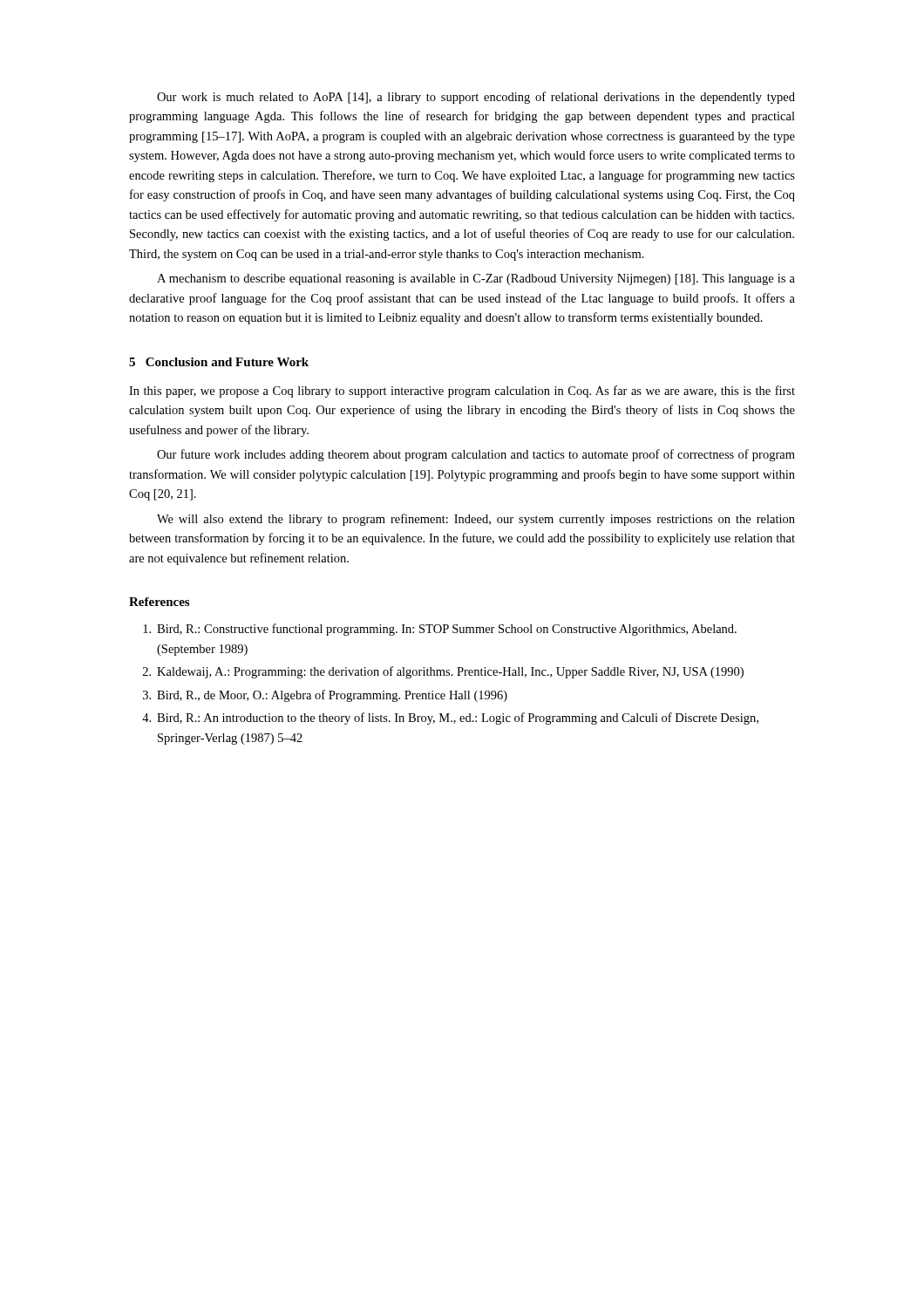Find the text block containing "Our future work includes"

[462, 474]
